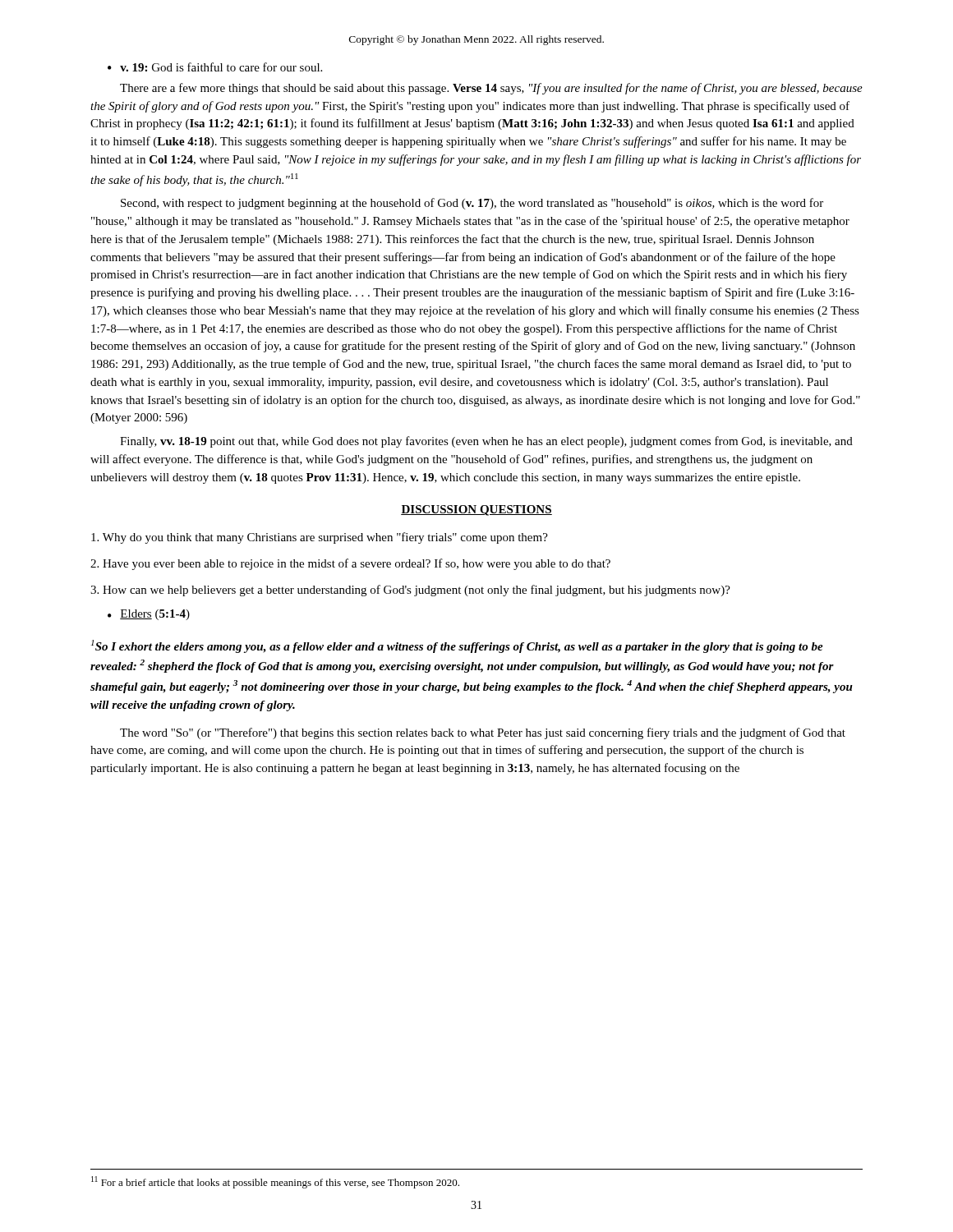This screenshot has width=953, height=1232.
Task: Locate the list item that reads "Why do you think that many Christians"
Action: (x=319, y=537)
